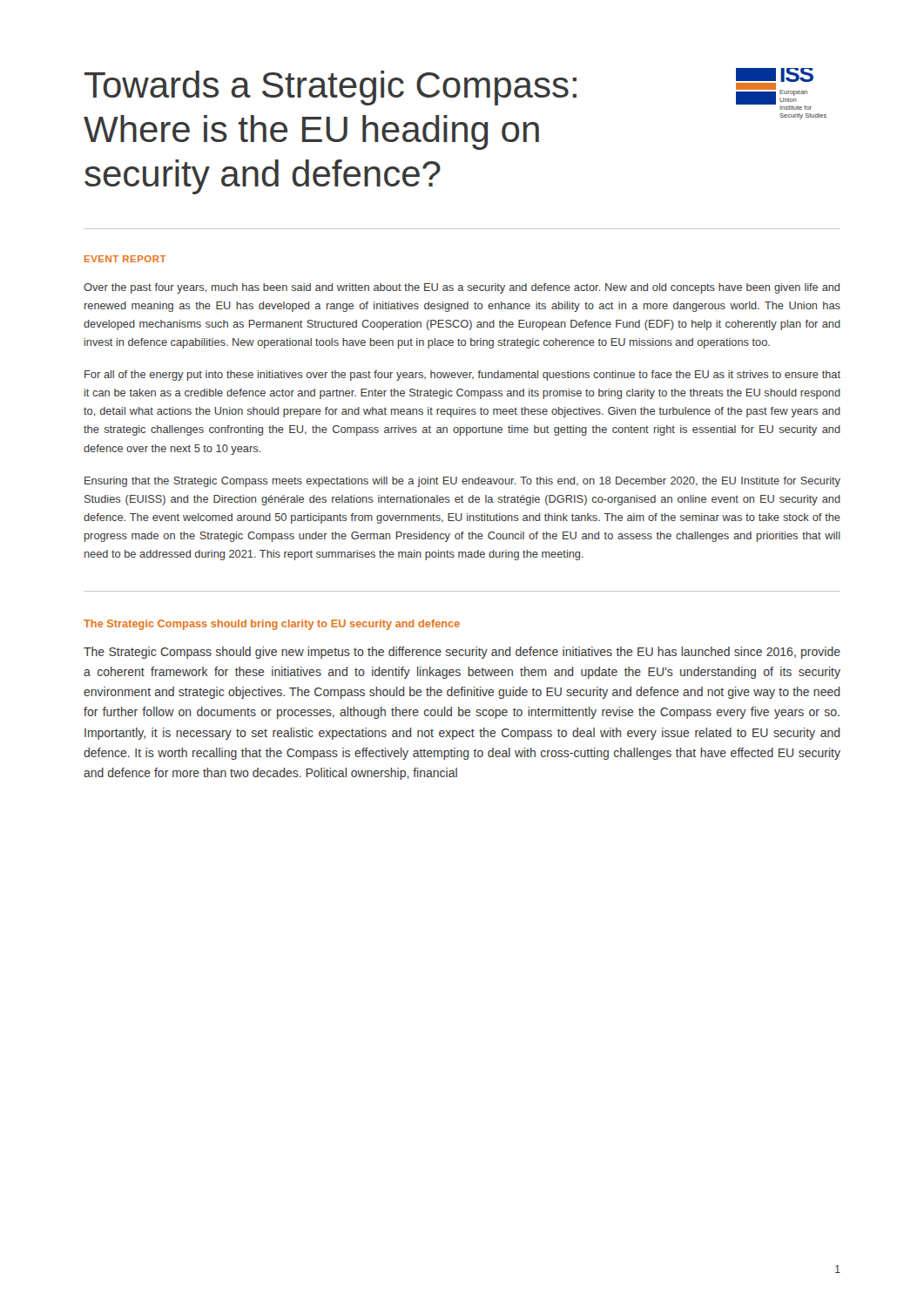This screenshot has height=1307, width=924.
Task: Locate the title that opens with "Towards a Strategic"
Action: tap(332, 130)
